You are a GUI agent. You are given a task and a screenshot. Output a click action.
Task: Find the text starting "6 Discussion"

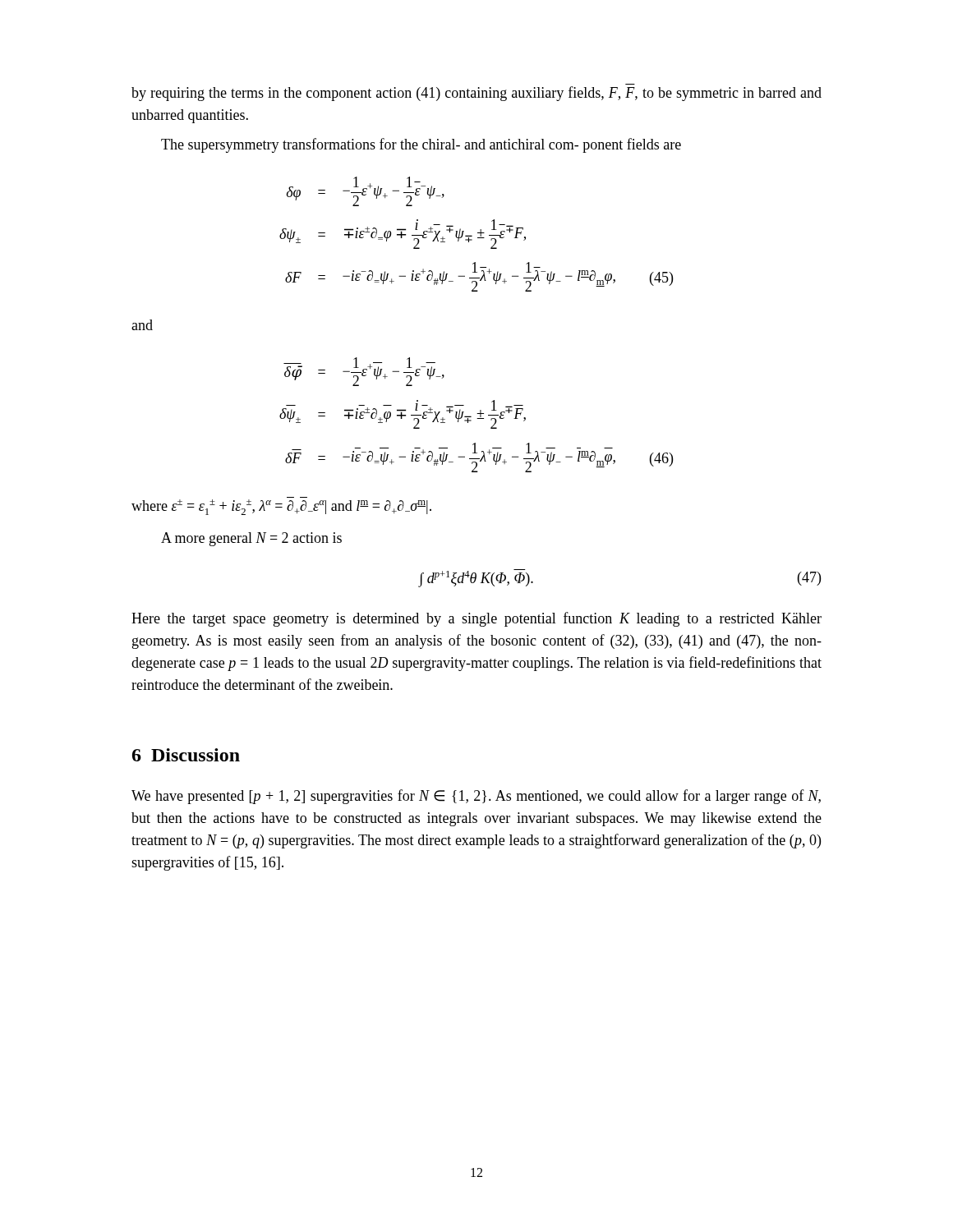(x=186, y=754)
